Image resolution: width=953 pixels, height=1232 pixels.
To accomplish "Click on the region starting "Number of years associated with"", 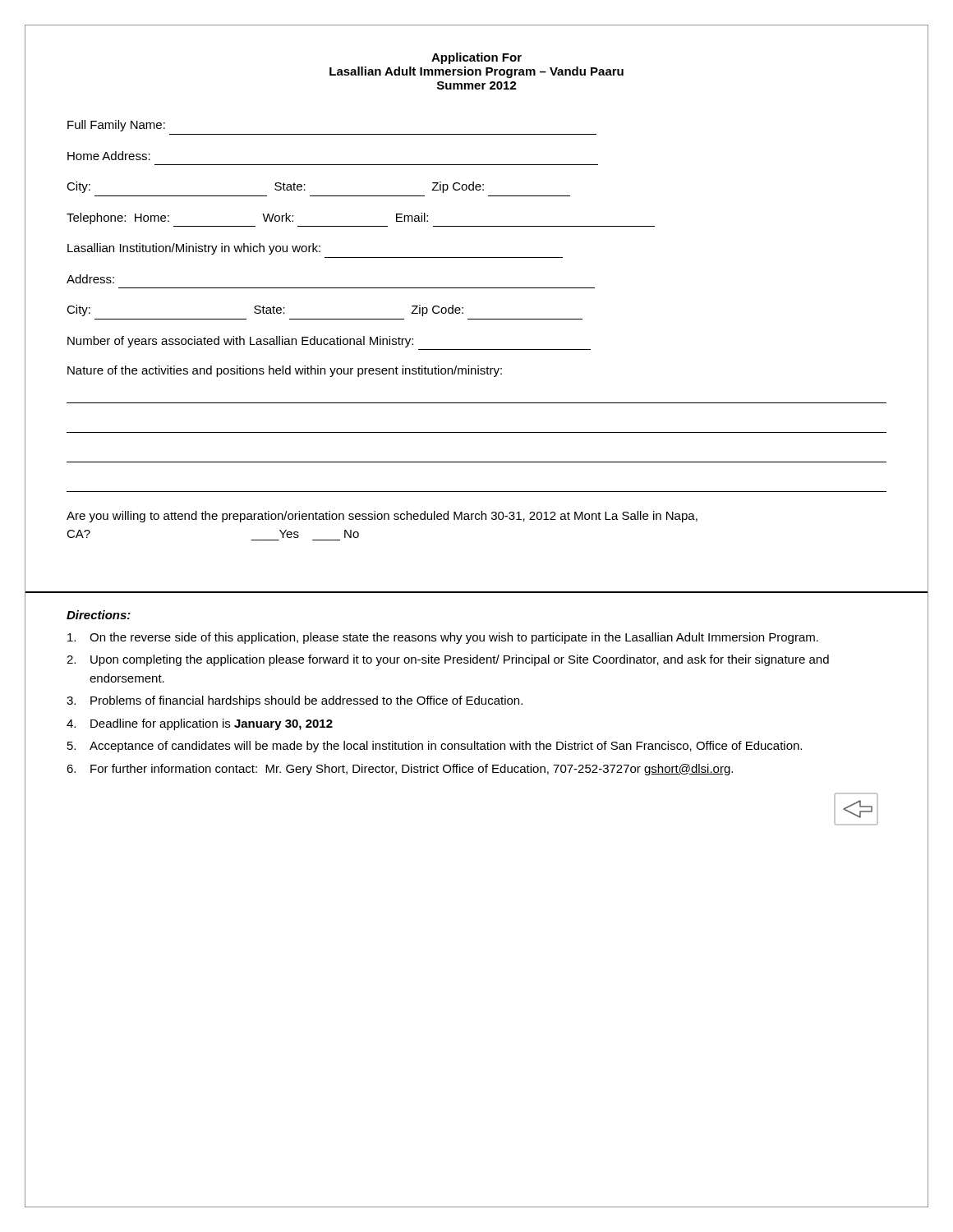I will [328, 340].
